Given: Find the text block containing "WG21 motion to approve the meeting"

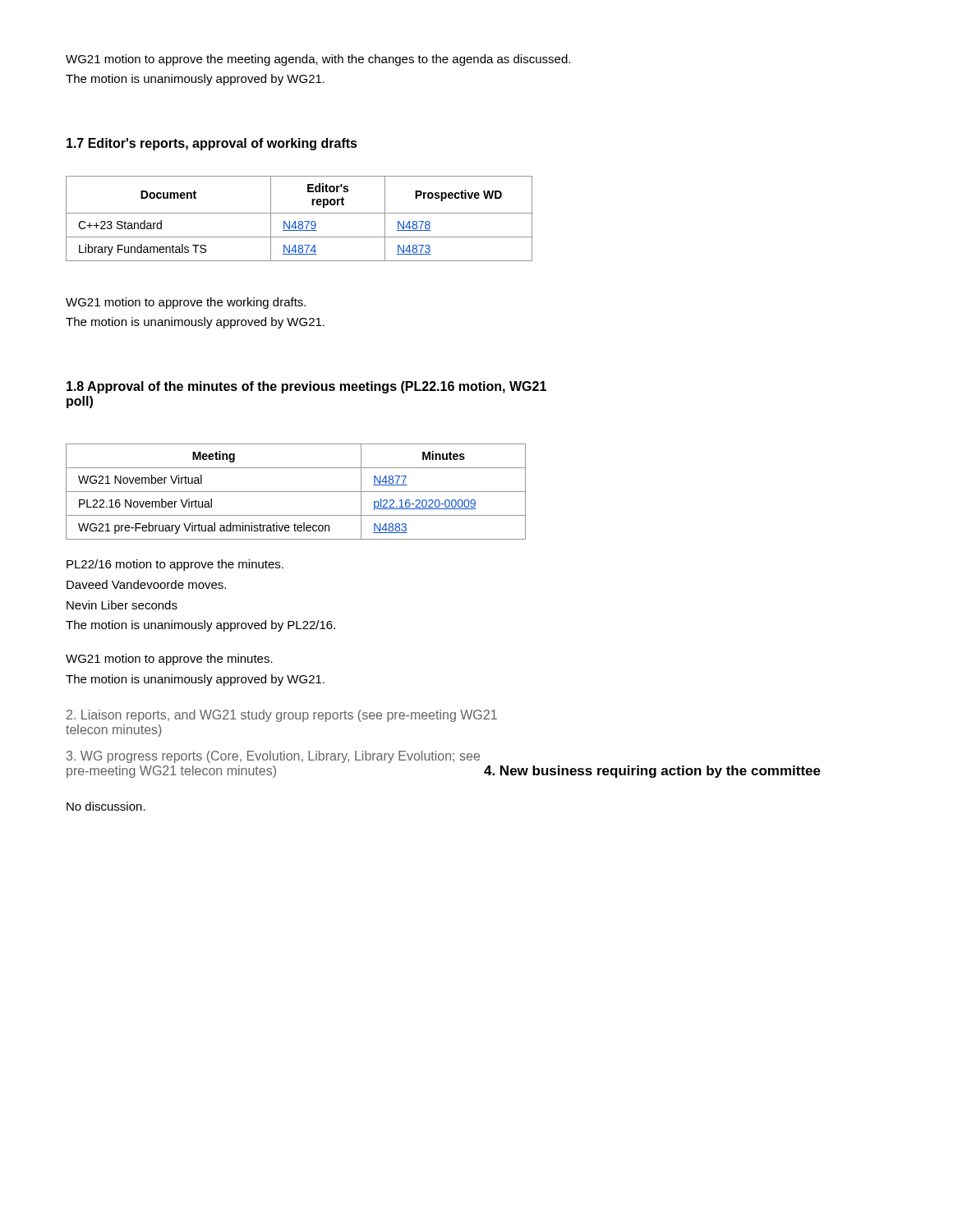Looking at the screenshot, I should 319,69.
